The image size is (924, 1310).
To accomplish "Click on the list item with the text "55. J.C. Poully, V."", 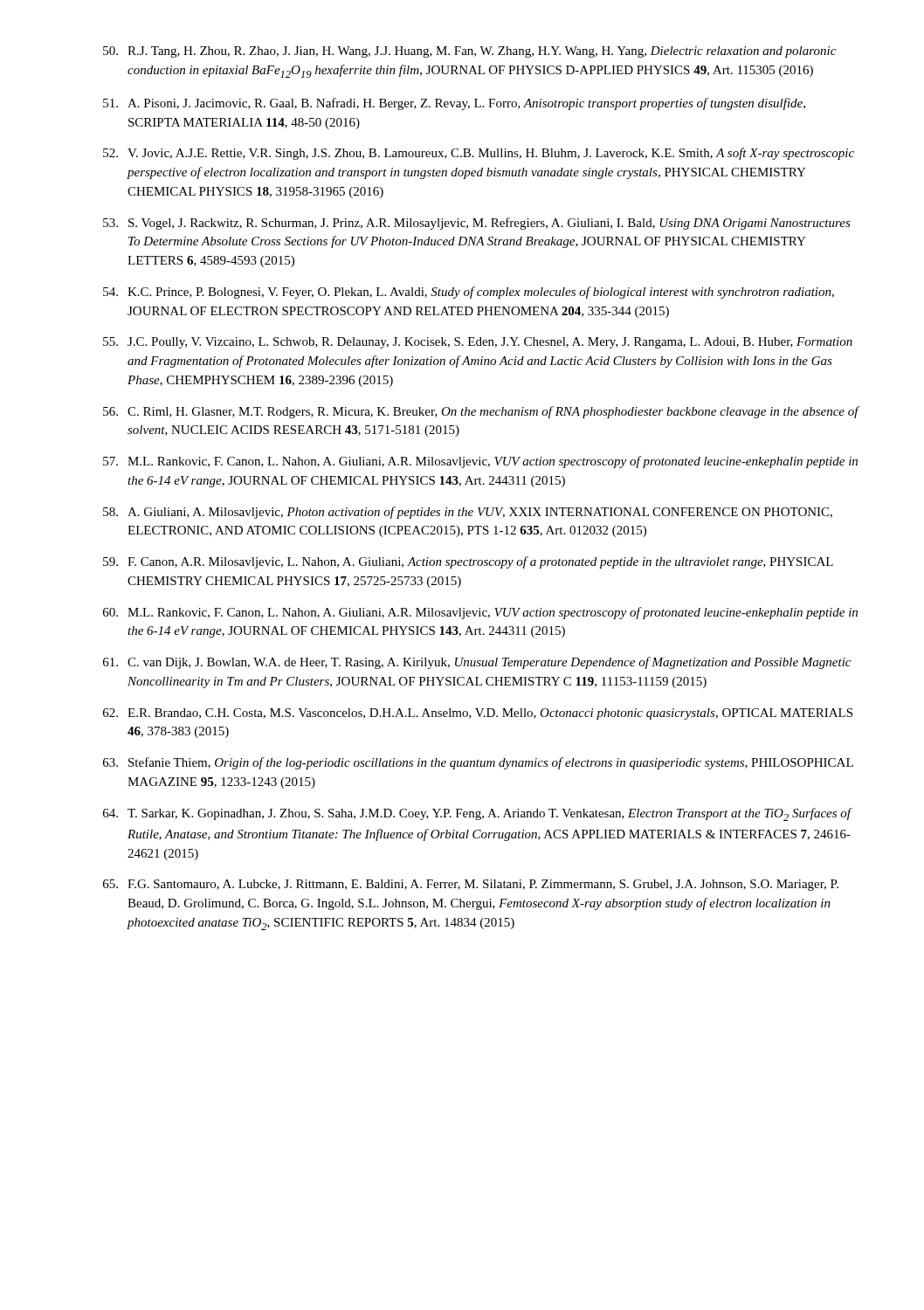I will 469,362.
